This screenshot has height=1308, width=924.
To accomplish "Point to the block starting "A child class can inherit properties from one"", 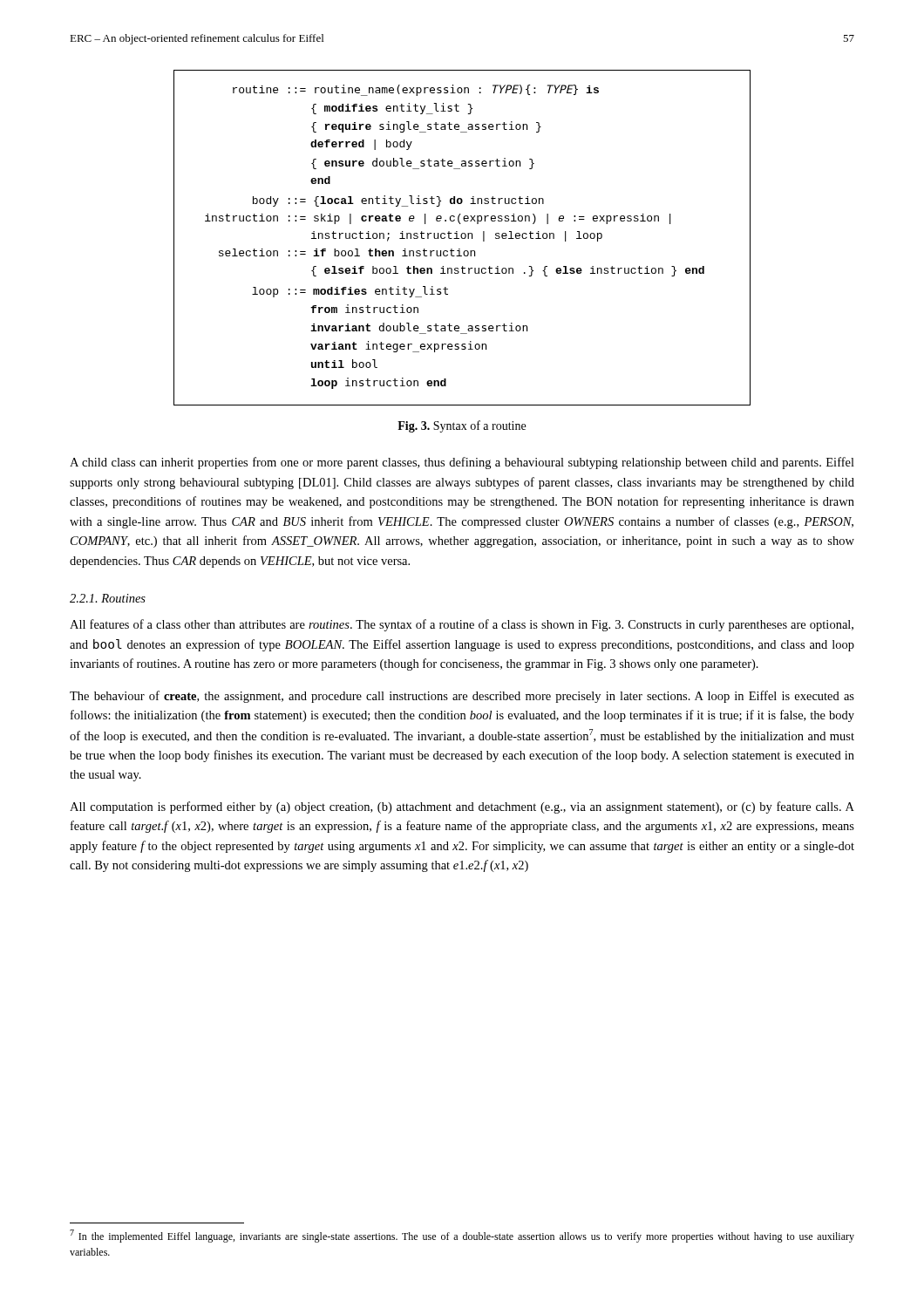I will pyautogui.click(x=462, y=511).
